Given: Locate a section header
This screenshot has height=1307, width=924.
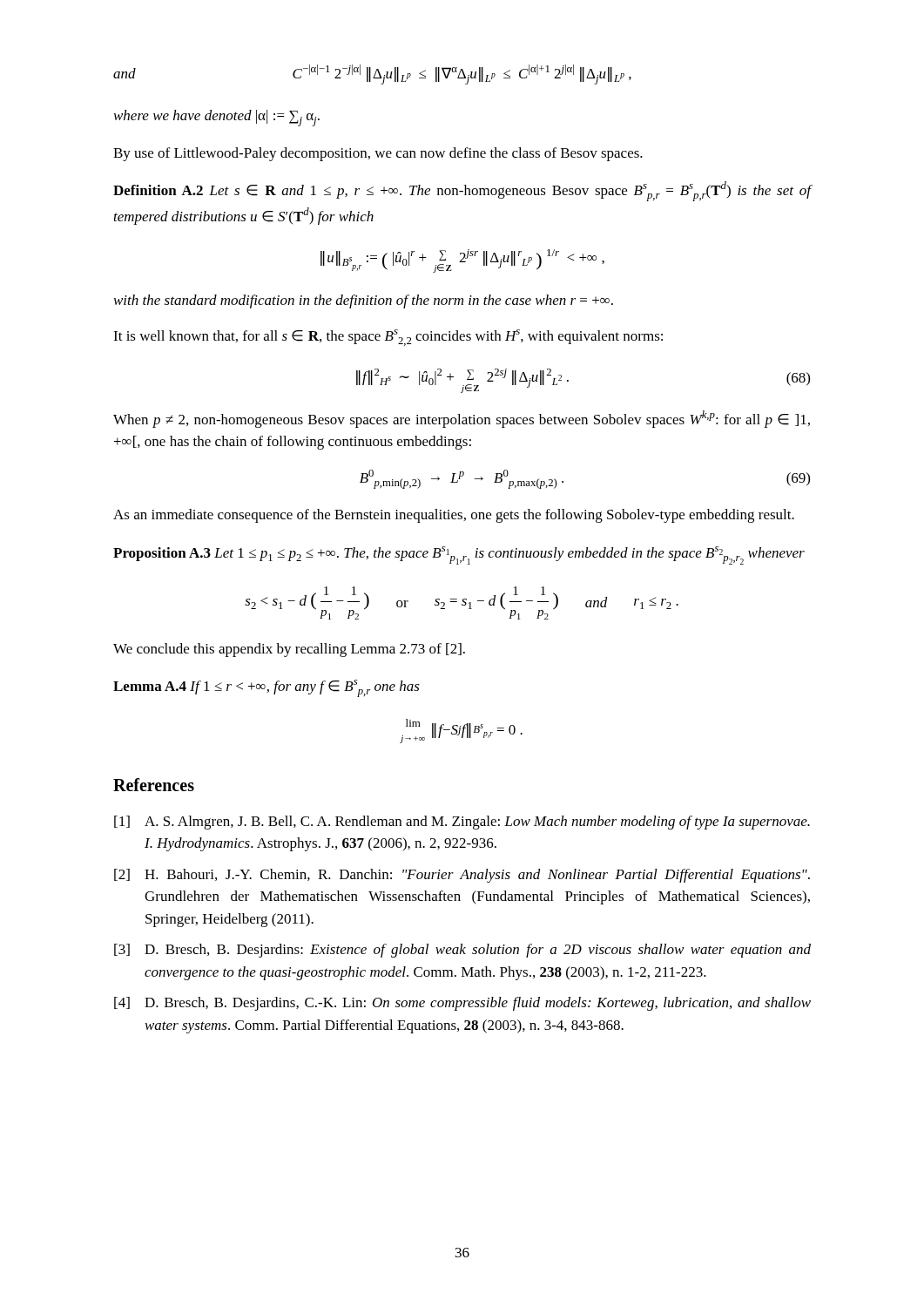Looking at the screenshot, I should pyautogui.click(x=462, y=785).
